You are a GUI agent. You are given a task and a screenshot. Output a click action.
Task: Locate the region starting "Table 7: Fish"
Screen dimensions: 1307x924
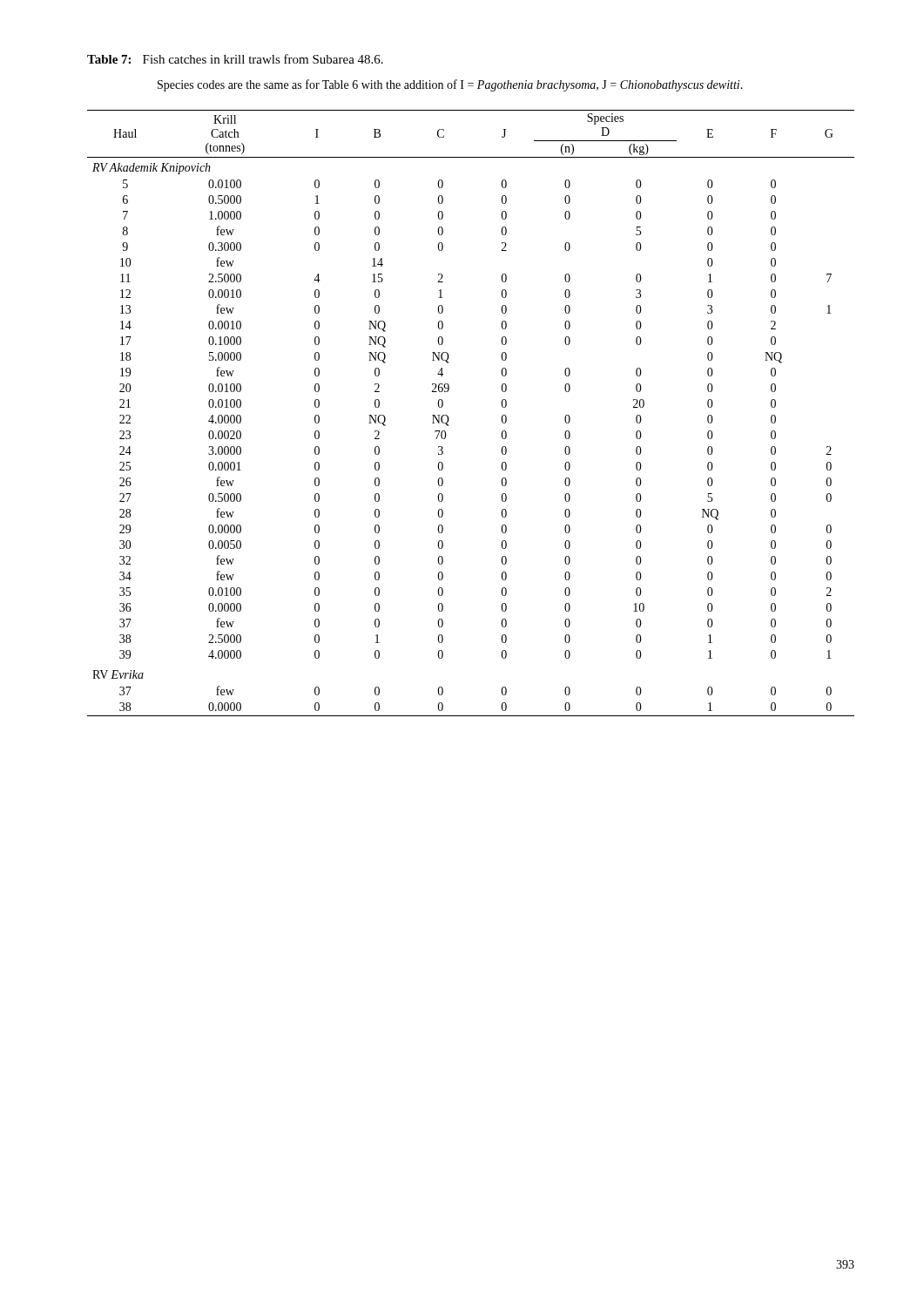pos(235,60)
